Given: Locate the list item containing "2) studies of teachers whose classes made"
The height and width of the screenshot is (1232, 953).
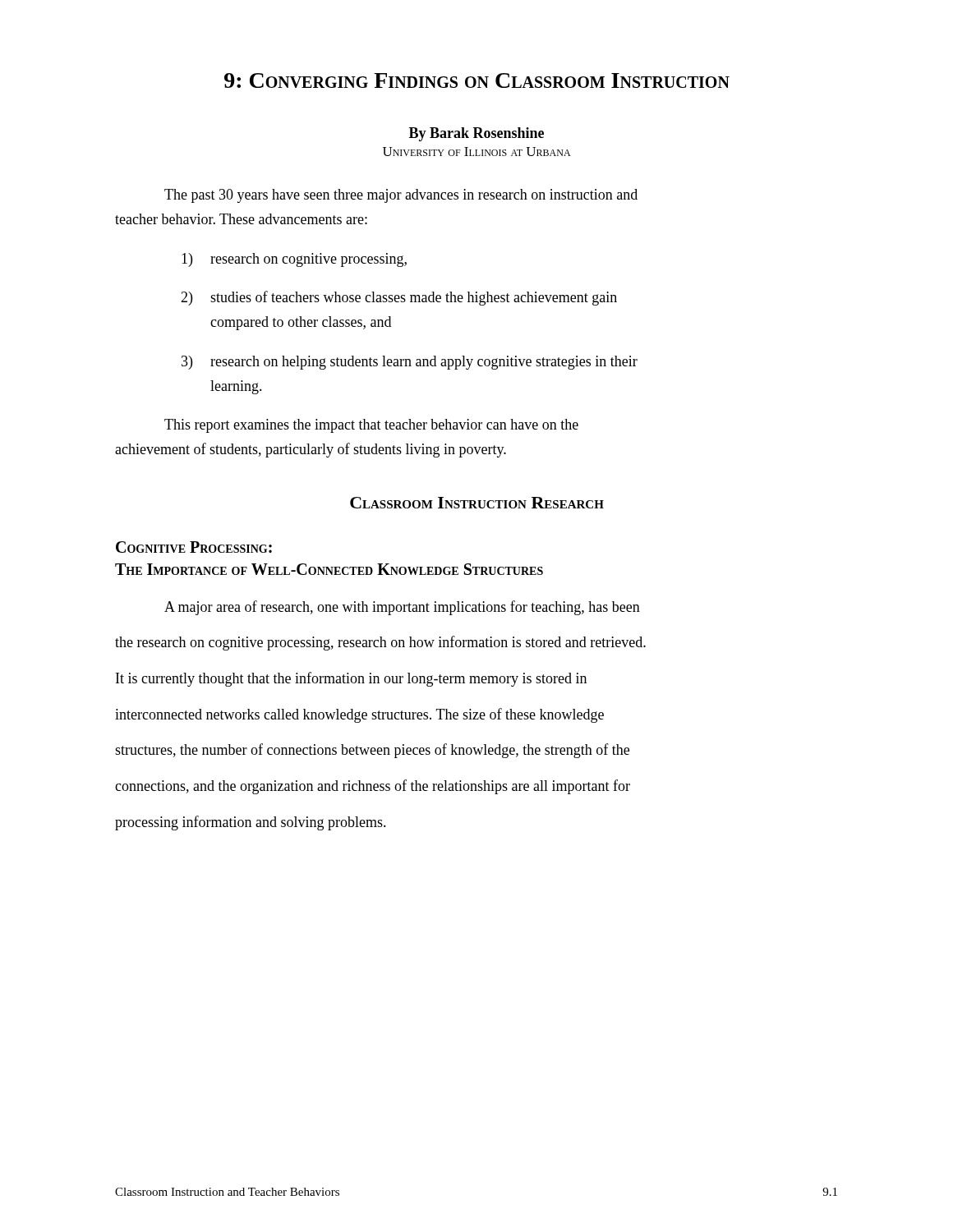Looking at the screenshot, I should (509, 298).
